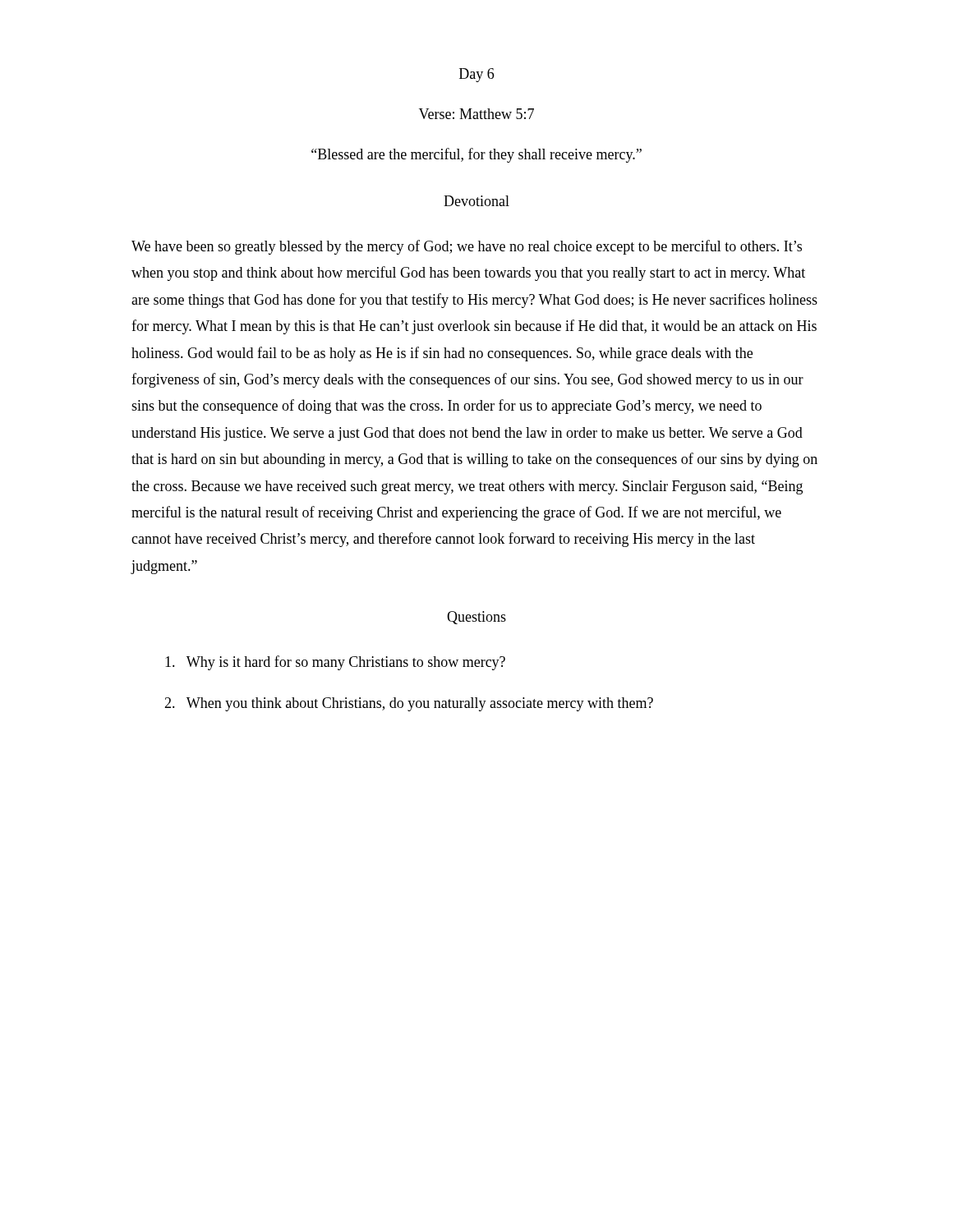Select the title with the text "Day 6"
The width and height of the screenshot is (953, 1232).
476,74
